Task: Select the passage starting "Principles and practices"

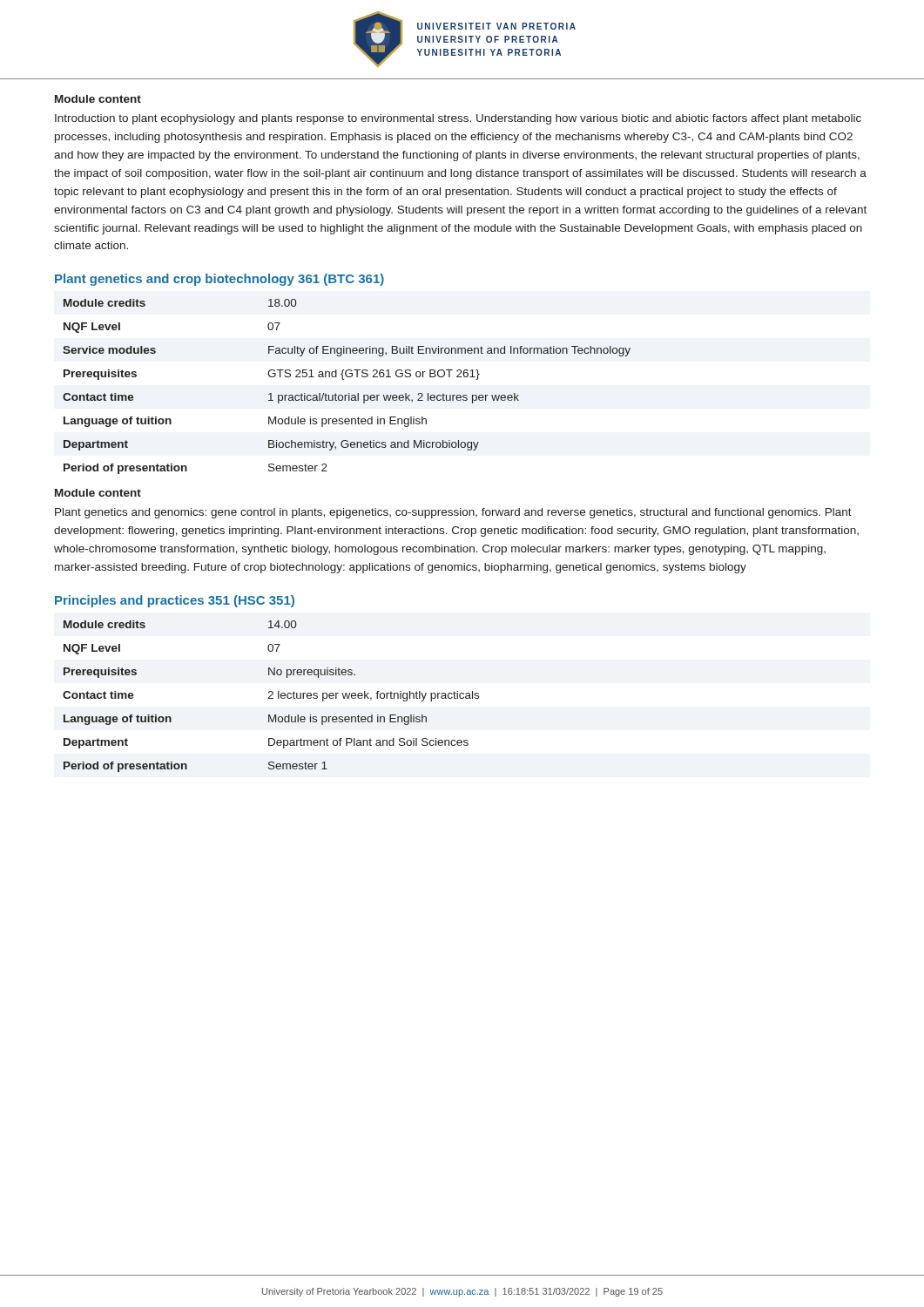Action: (x=174, y=600)
